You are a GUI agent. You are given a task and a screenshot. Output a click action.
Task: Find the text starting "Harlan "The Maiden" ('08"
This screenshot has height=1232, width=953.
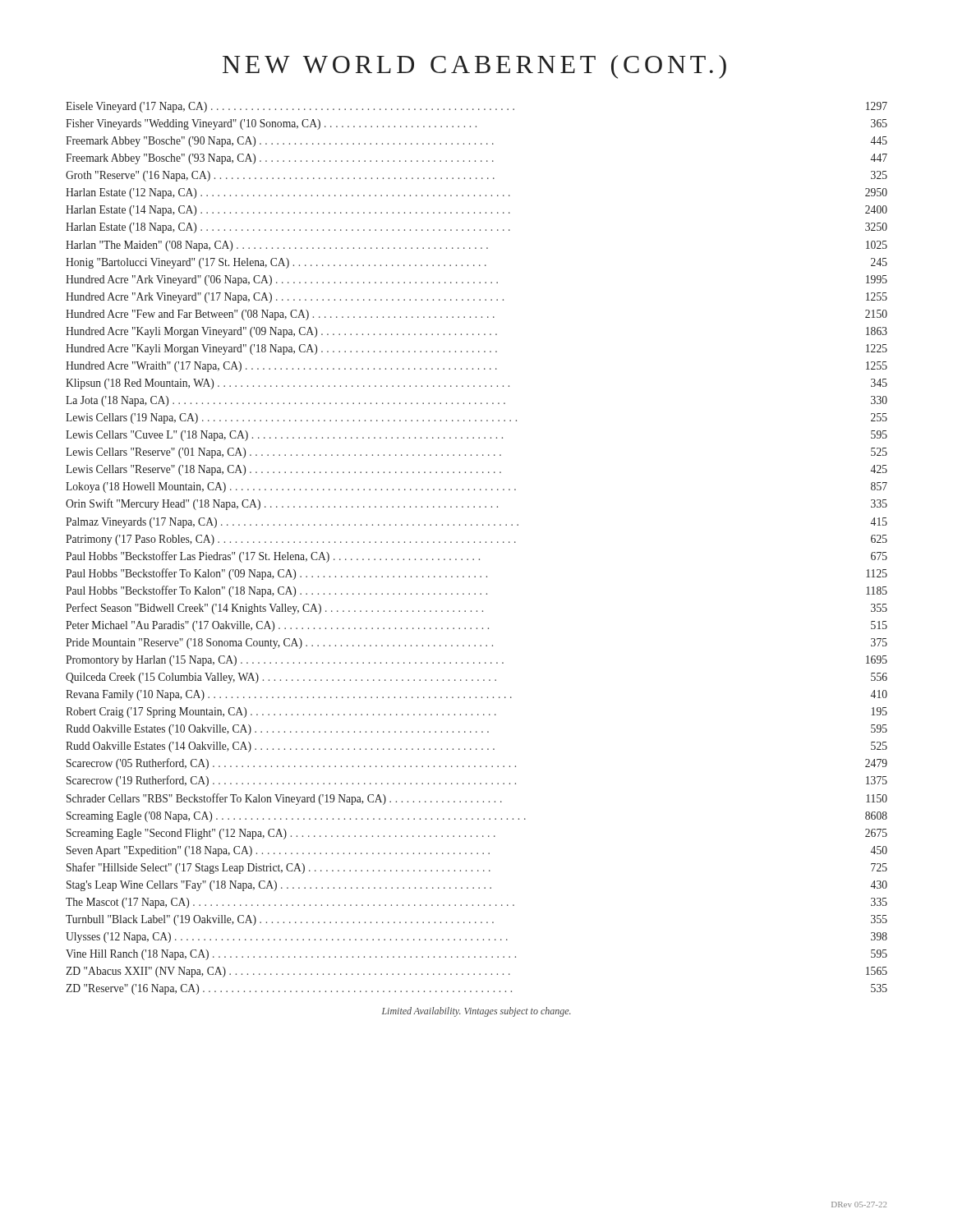pyautogui.click(x=476, y=245)
